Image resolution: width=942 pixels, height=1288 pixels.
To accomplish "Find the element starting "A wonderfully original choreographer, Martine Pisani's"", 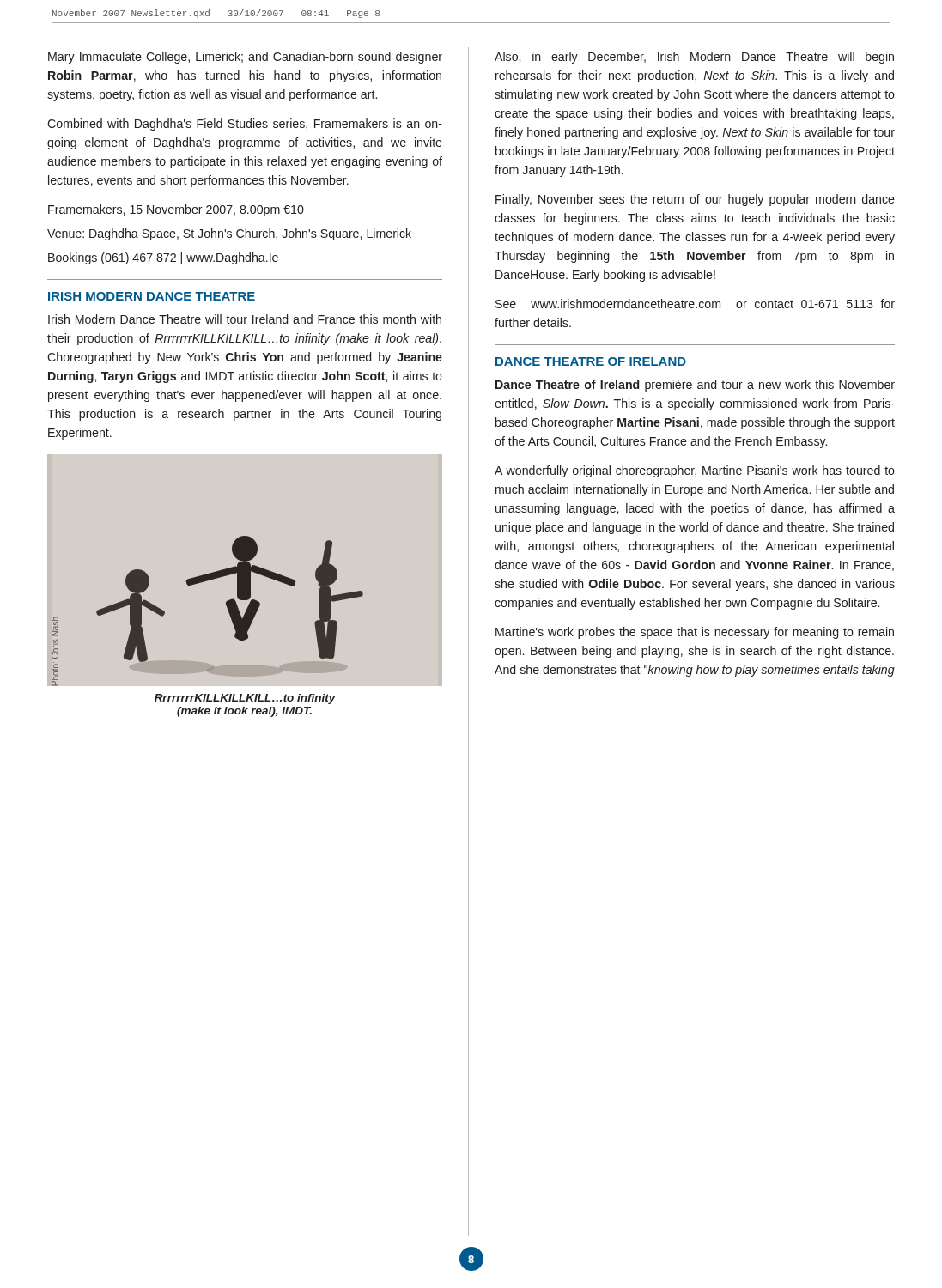I will coord(695,537).
